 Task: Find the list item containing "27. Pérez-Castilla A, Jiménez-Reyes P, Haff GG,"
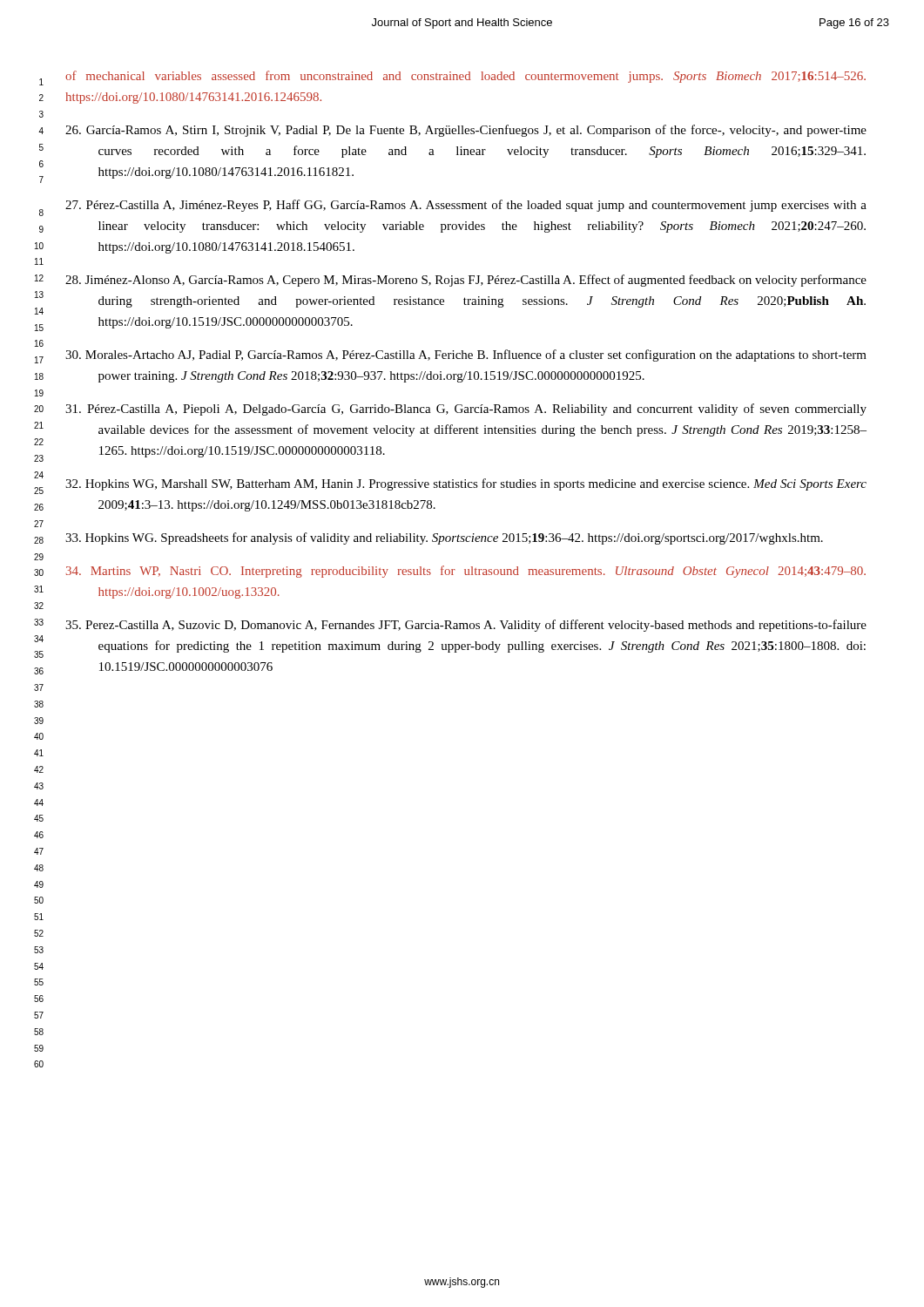[x=466, y=226]
